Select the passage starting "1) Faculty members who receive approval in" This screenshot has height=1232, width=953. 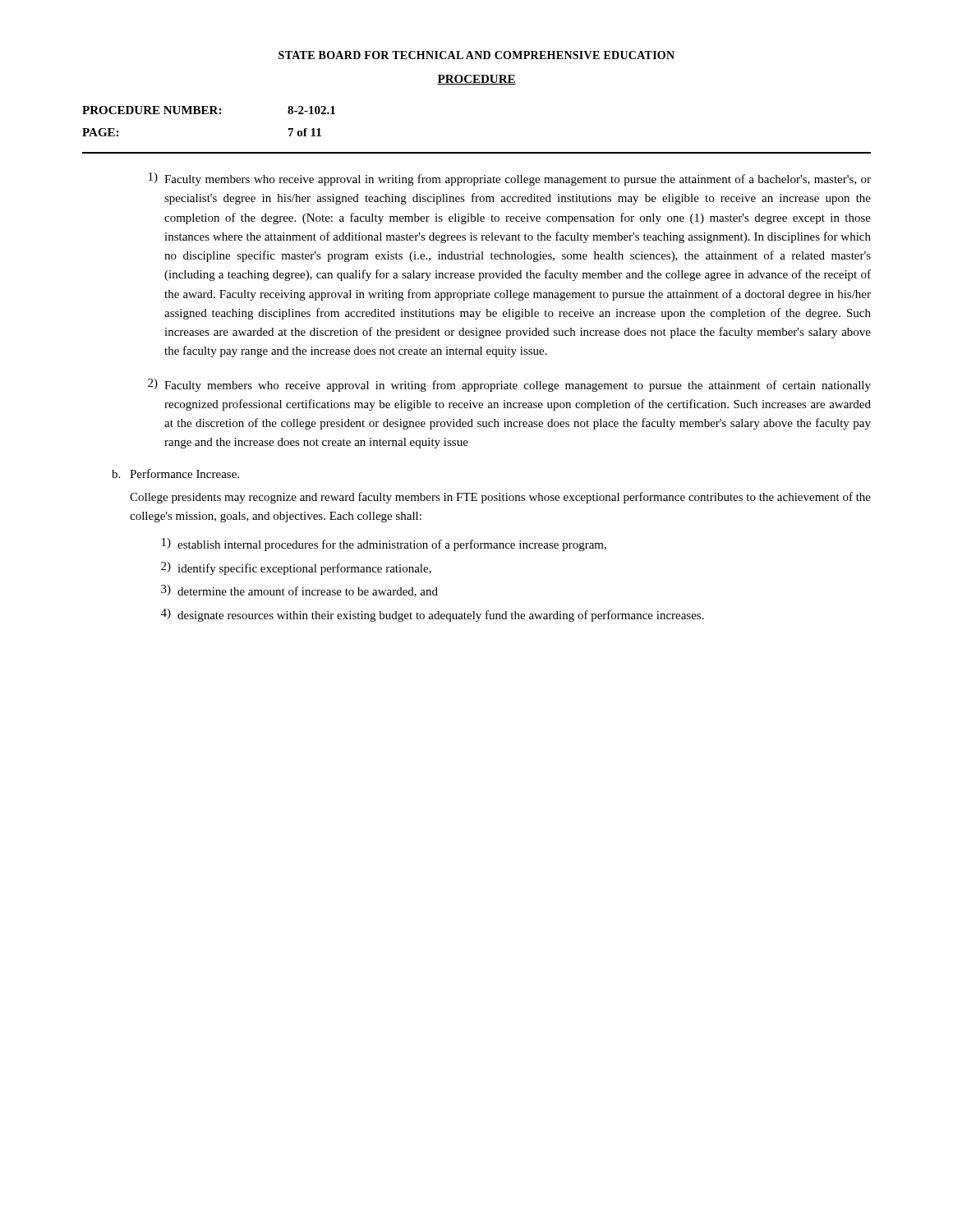click(x=501, y=265)
